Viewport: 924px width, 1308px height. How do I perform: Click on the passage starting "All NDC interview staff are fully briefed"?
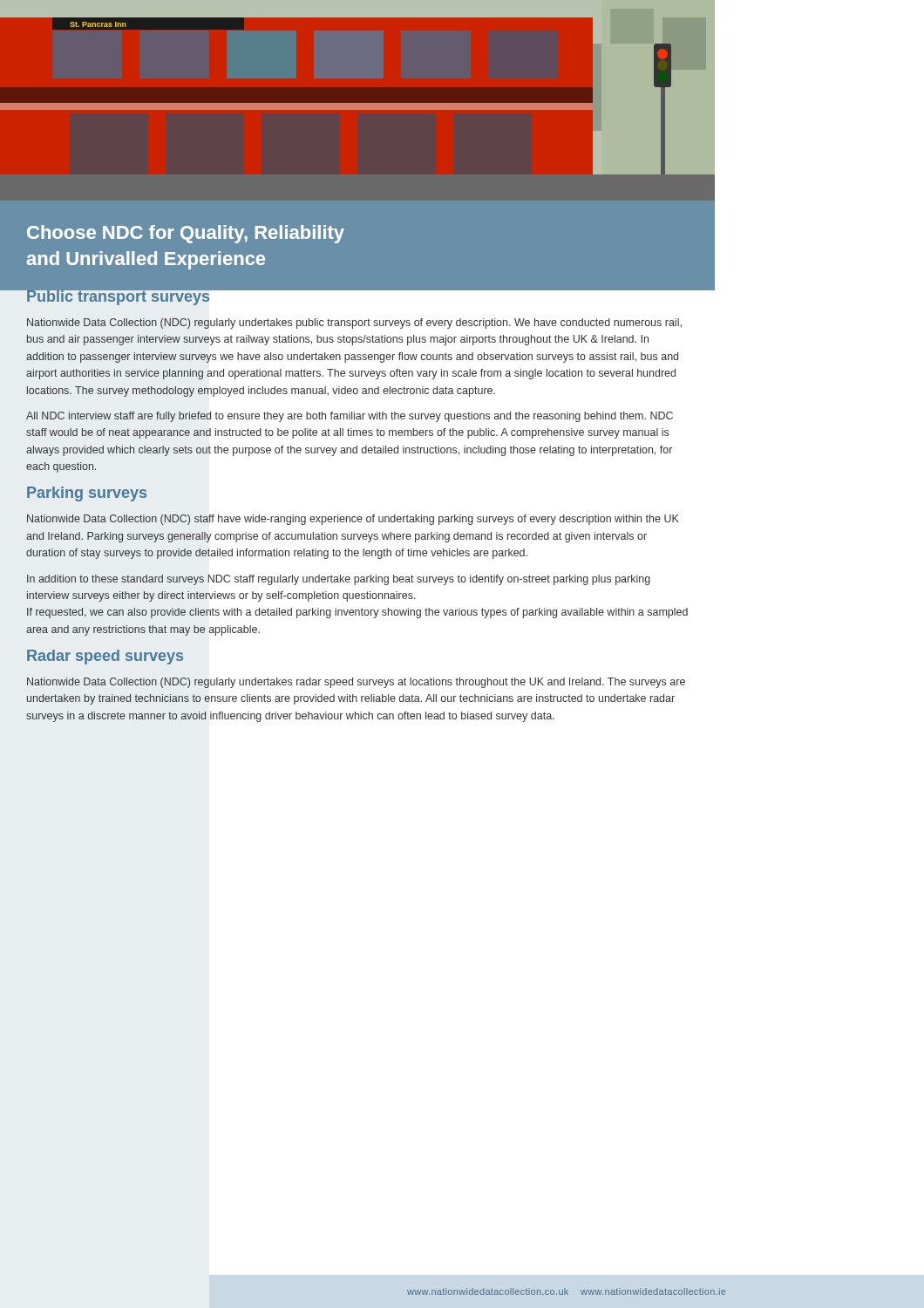[x=357, y=442]
